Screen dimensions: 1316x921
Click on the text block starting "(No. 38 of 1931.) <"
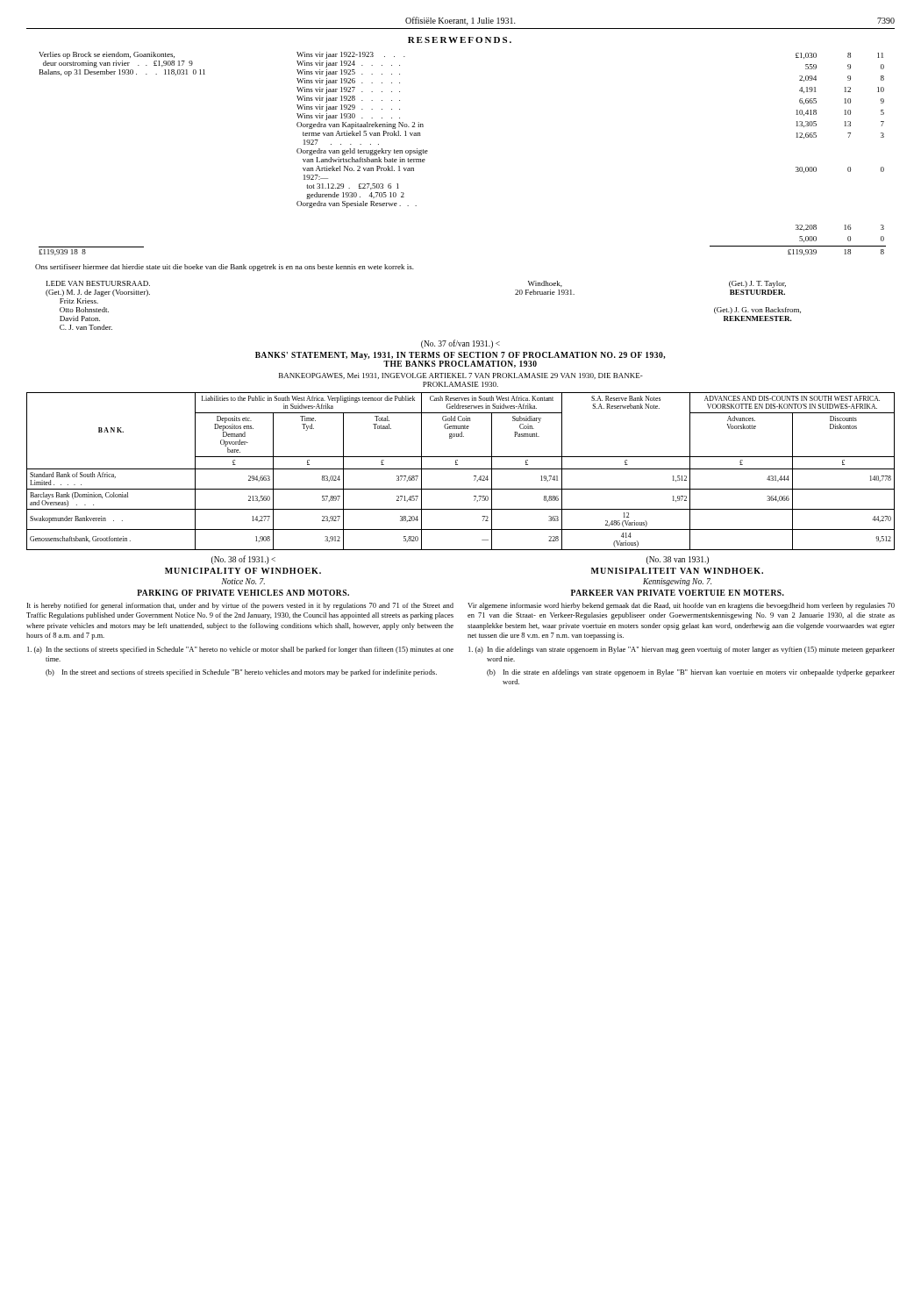[243, 560]
